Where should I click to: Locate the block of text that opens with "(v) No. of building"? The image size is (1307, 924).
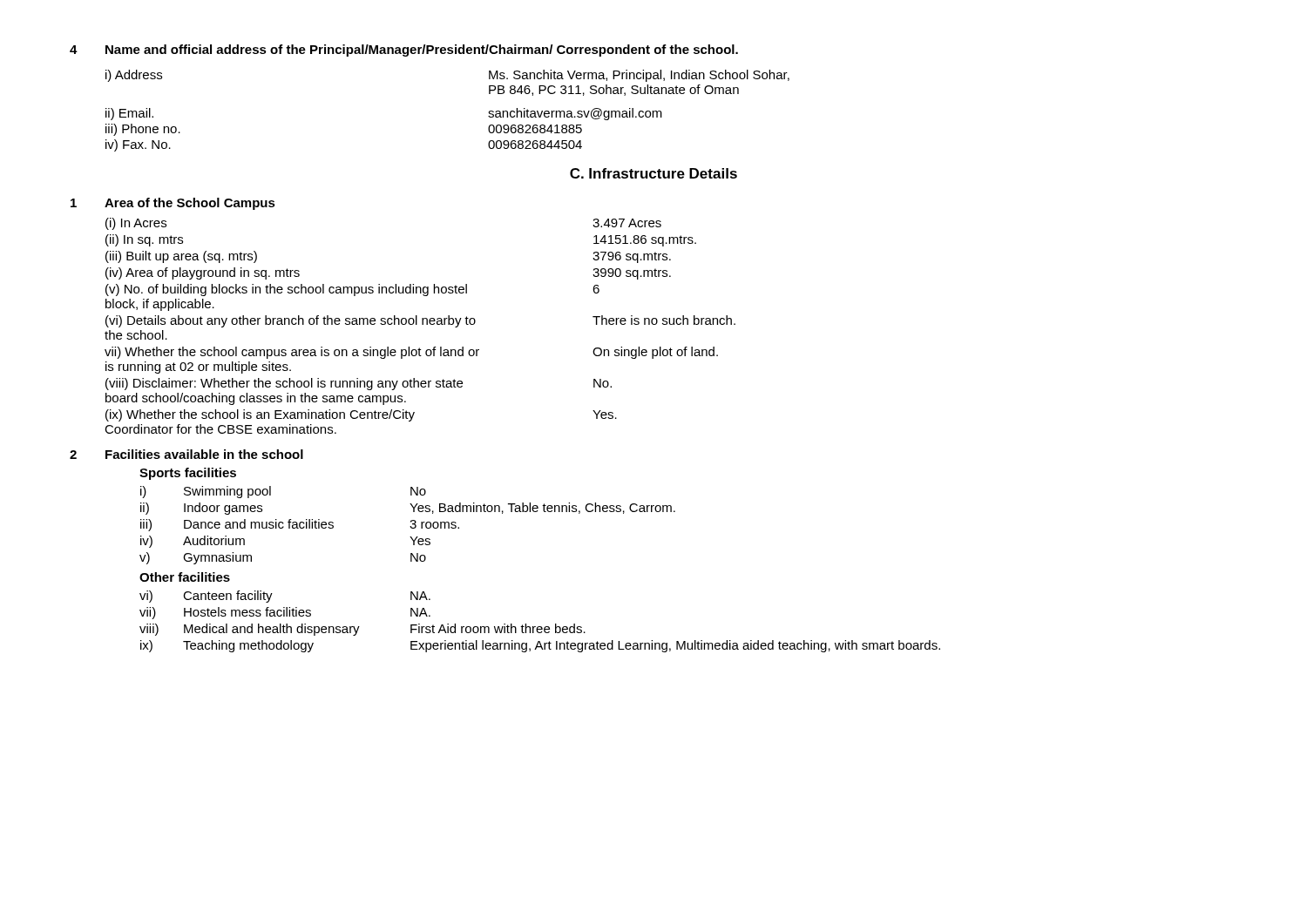point(352,290)
